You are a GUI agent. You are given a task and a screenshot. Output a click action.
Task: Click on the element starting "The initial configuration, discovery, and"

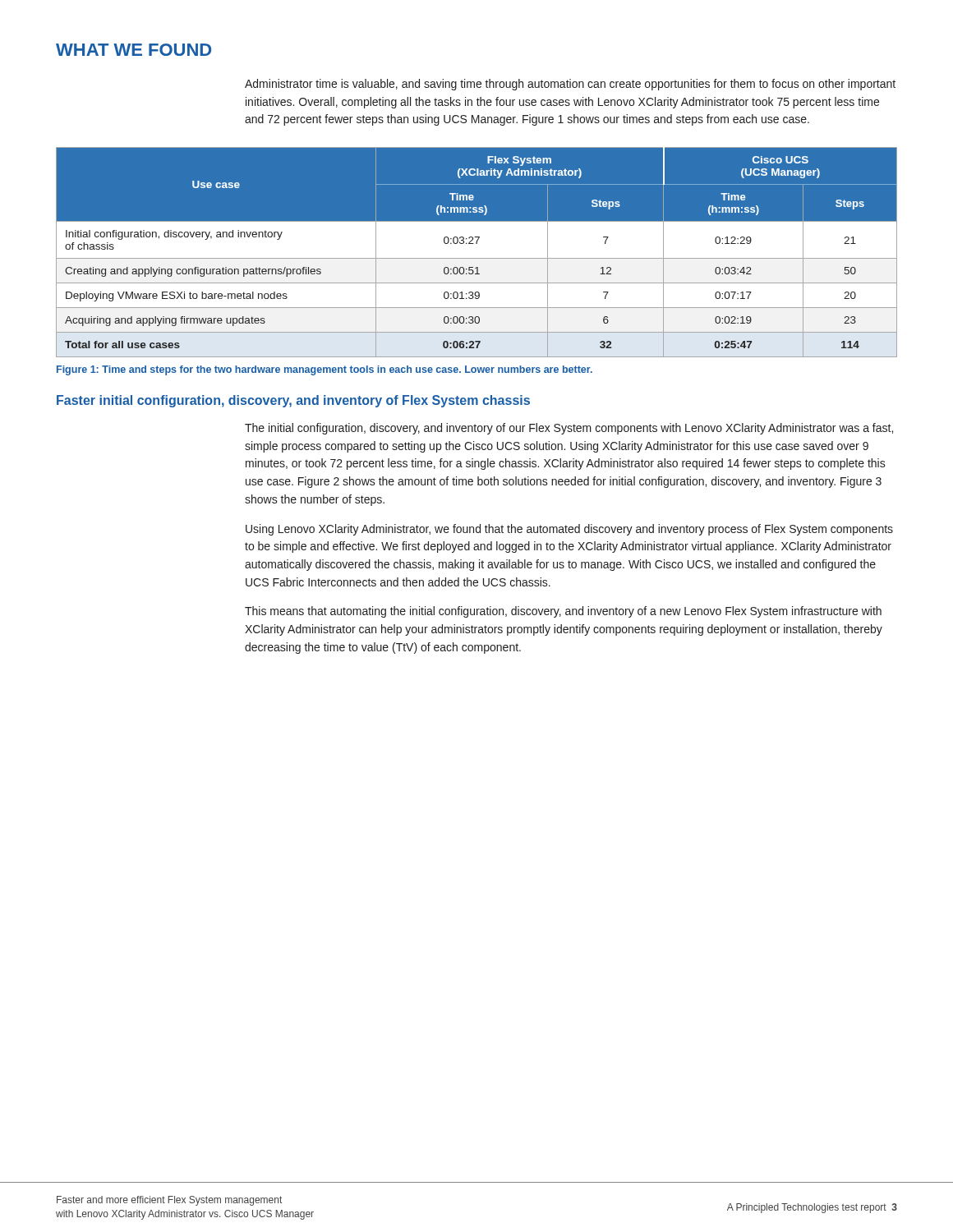tap(571, 464)
